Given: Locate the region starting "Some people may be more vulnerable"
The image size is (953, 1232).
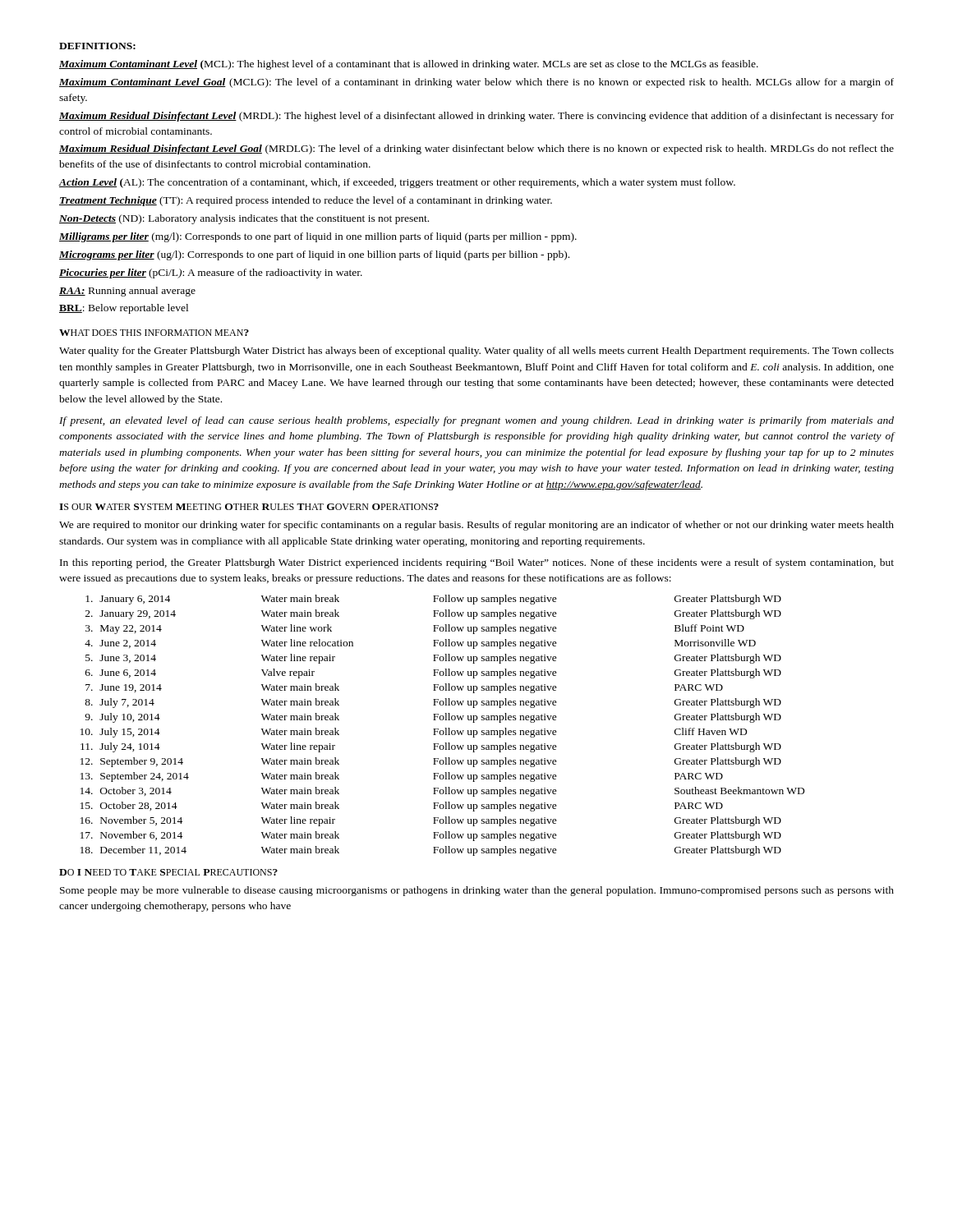Looking at the screenshot, I should pyautogui.click(x=476, y=898).
